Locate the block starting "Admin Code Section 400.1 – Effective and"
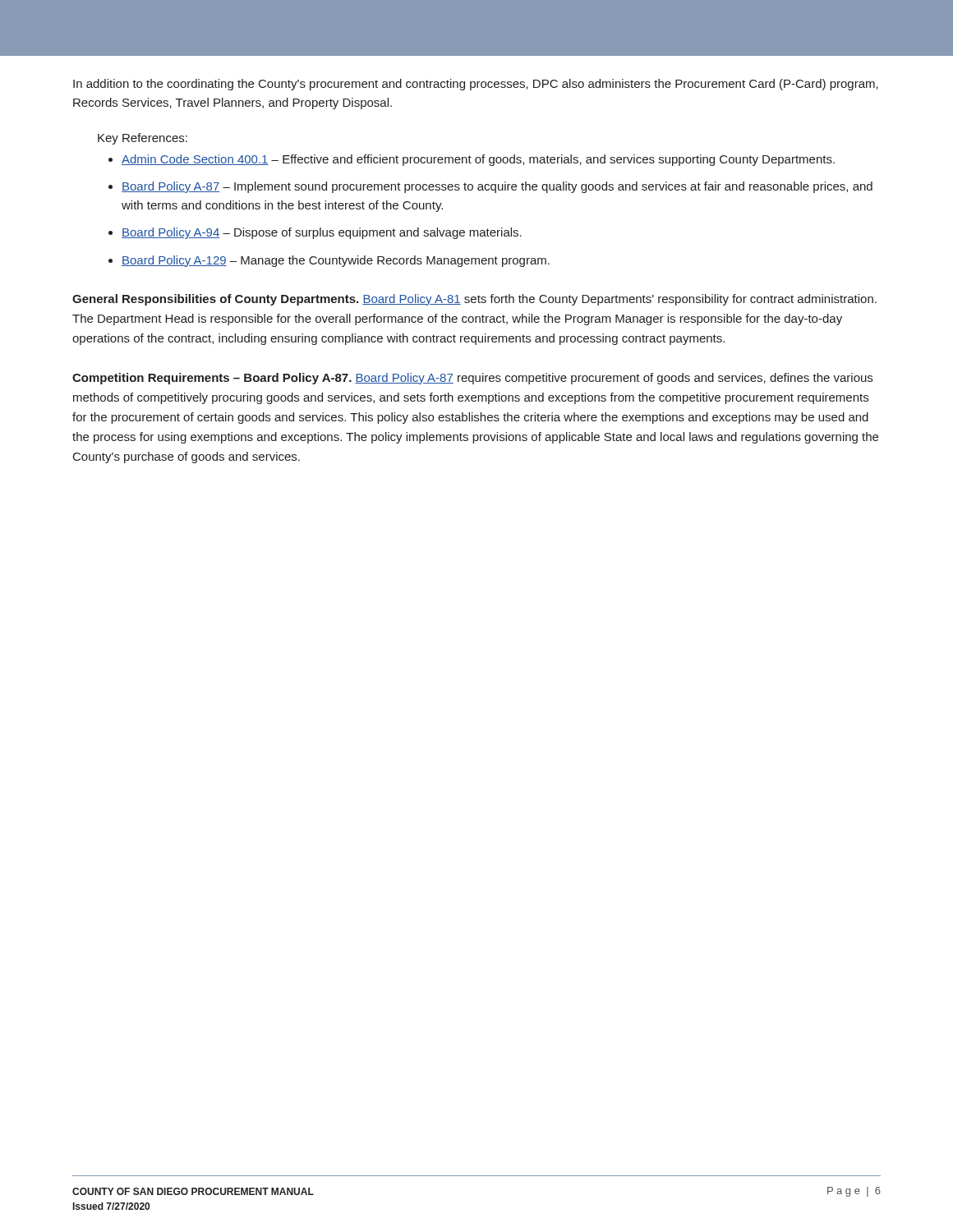Screen dimensions: 1232x953 [479, 158]
